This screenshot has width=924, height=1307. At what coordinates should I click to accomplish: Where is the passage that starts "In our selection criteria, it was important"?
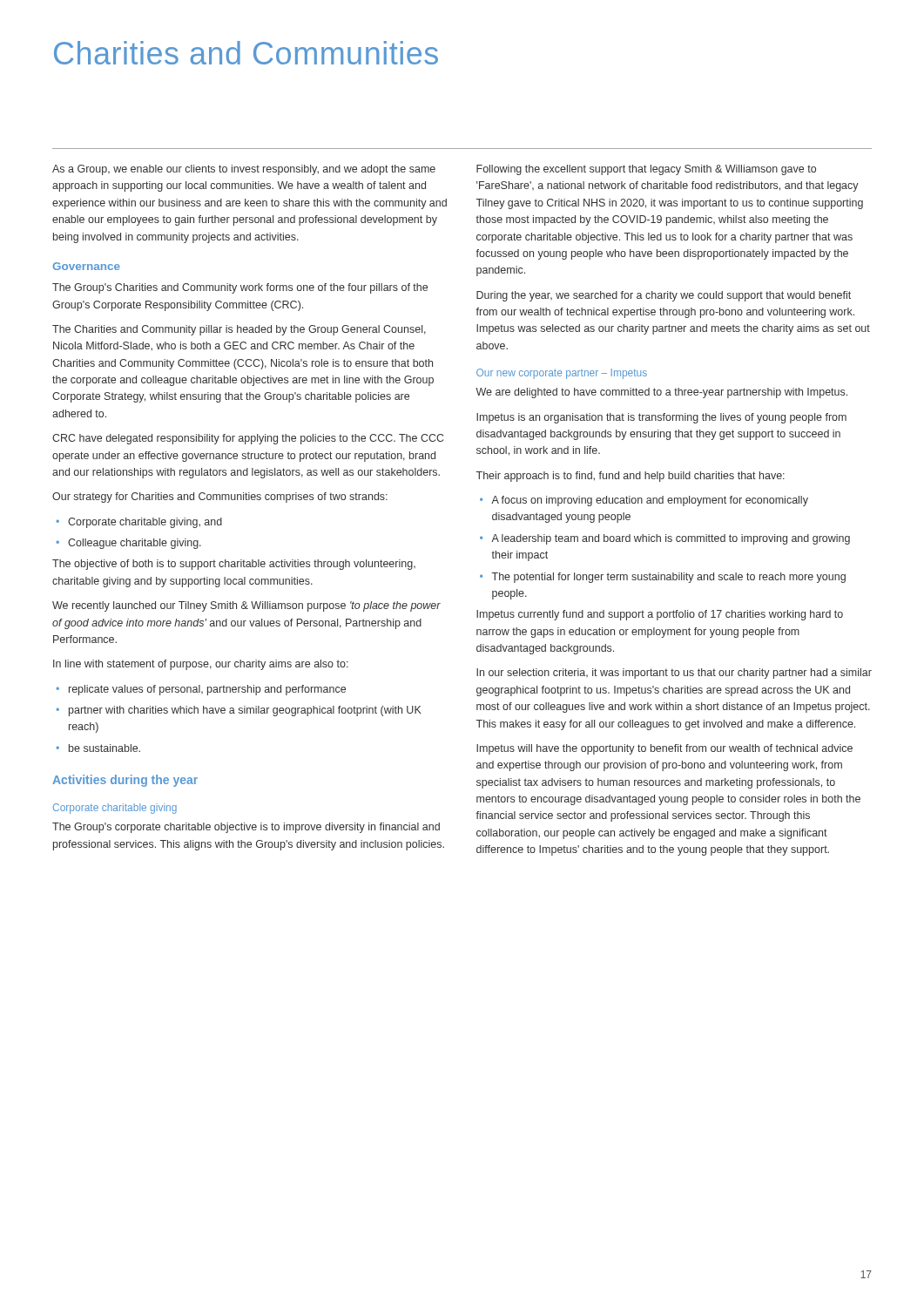click(674, 698)
